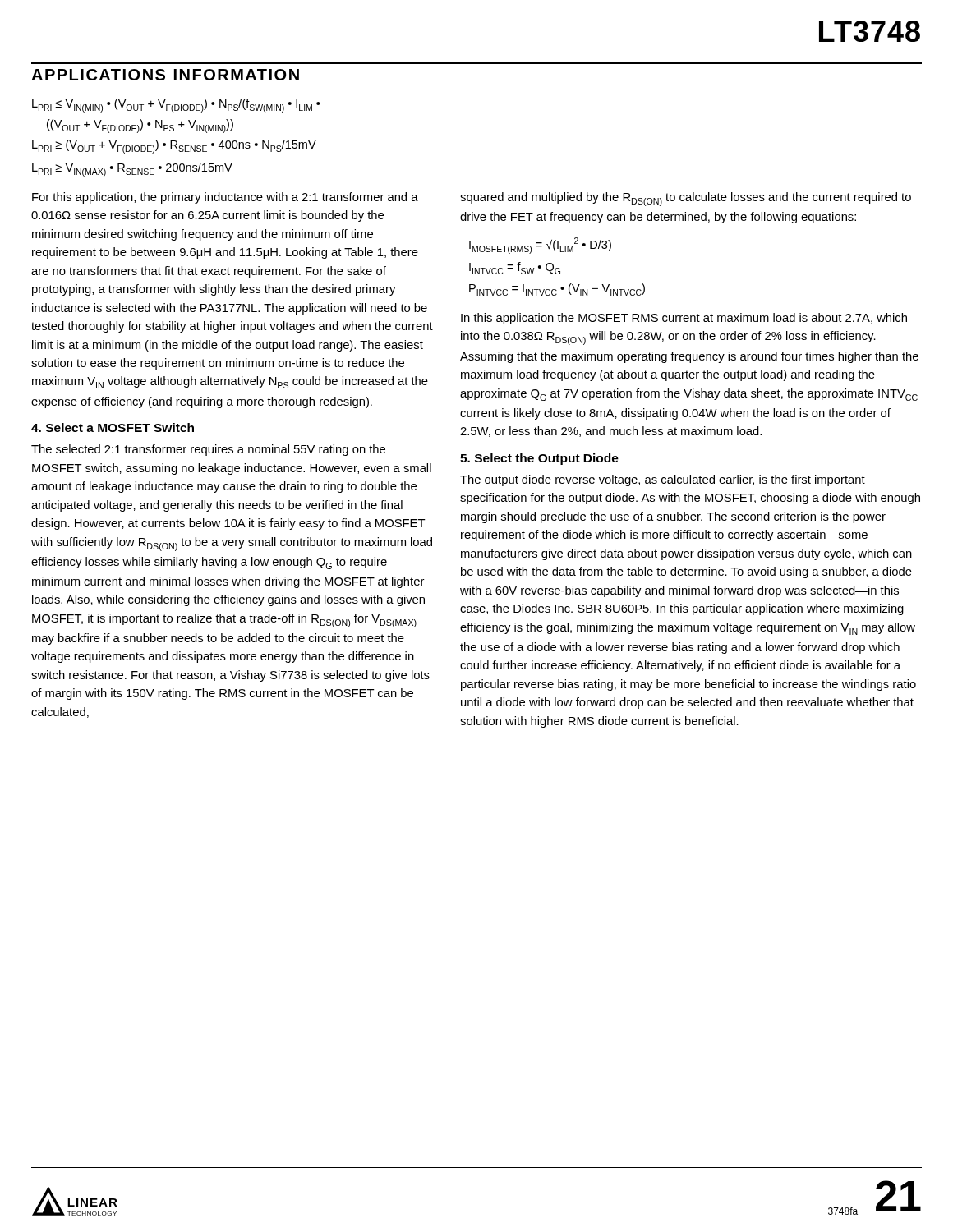
Task: Point to the text starting "Applications Information"
Action: pos(166,75)
